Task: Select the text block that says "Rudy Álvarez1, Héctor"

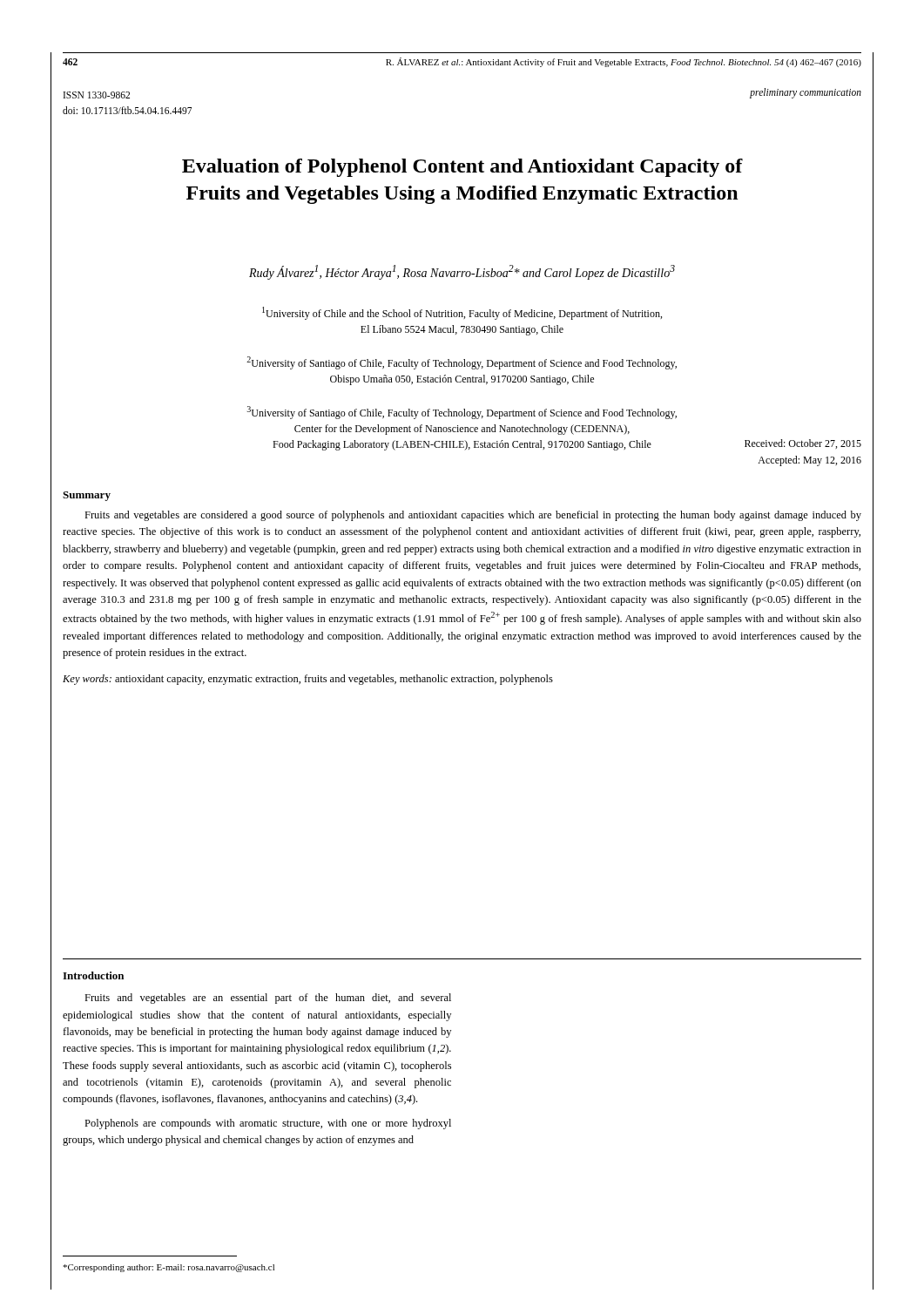Action: click(x=462, y=271)
